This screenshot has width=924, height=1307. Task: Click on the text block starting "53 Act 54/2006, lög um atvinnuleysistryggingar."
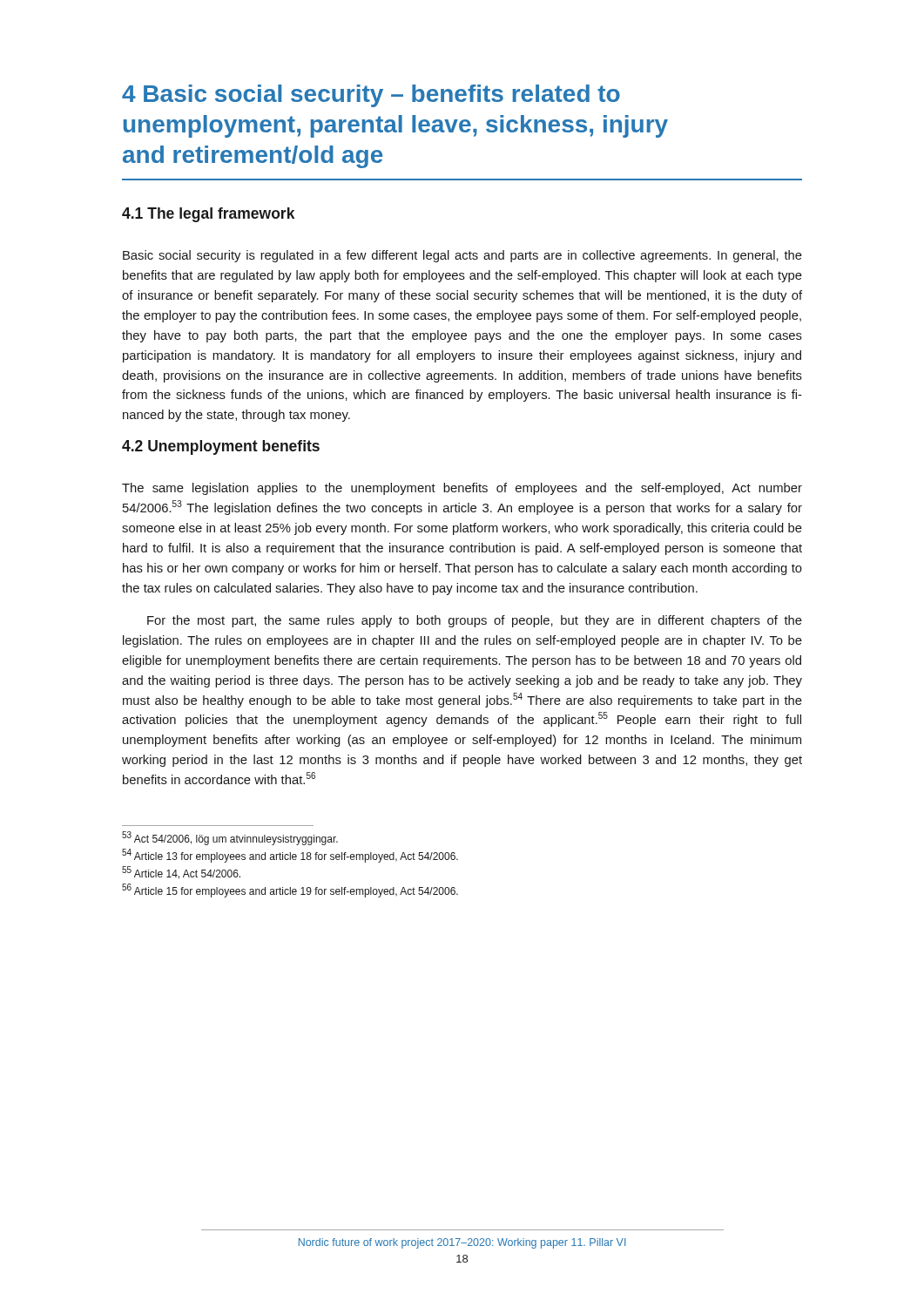tap(230, 838)
